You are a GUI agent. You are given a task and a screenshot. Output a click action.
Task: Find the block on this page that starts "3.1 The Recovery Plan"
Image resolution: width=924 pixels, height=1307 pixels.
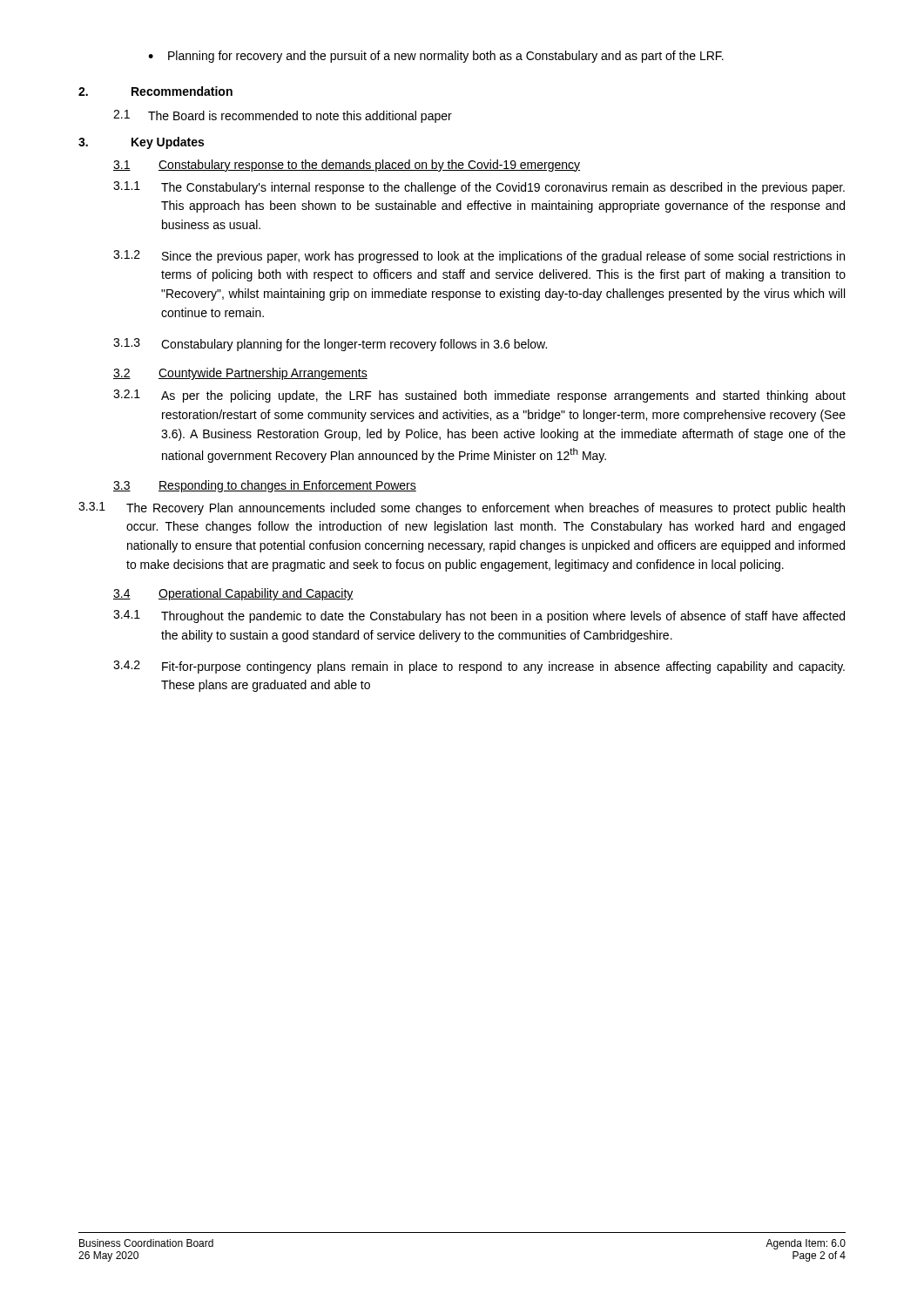click(x=462, y=537)
